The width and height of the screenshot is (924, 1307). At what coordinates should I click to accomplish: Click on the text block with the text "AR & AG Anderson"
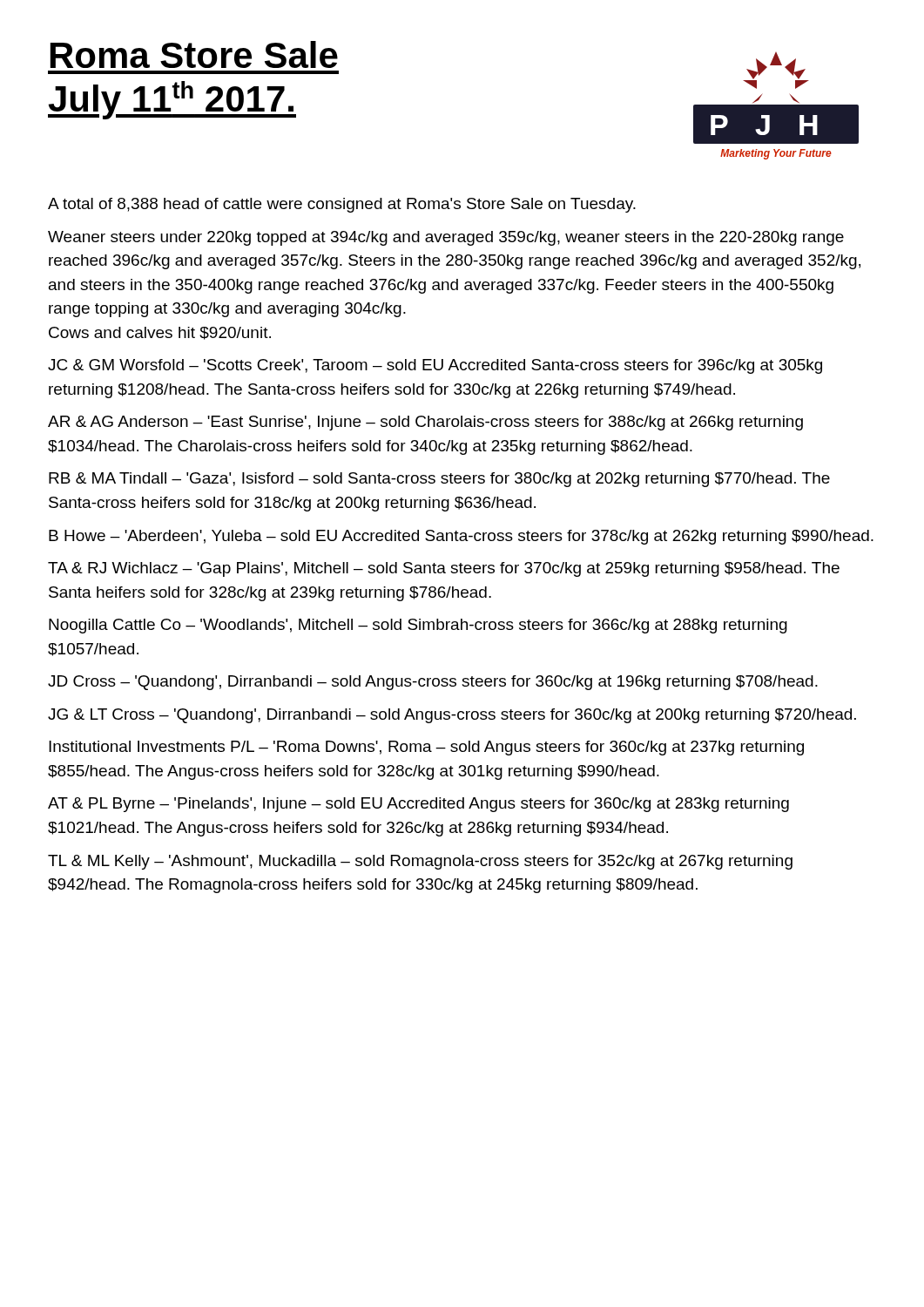(x=426, y=434)
